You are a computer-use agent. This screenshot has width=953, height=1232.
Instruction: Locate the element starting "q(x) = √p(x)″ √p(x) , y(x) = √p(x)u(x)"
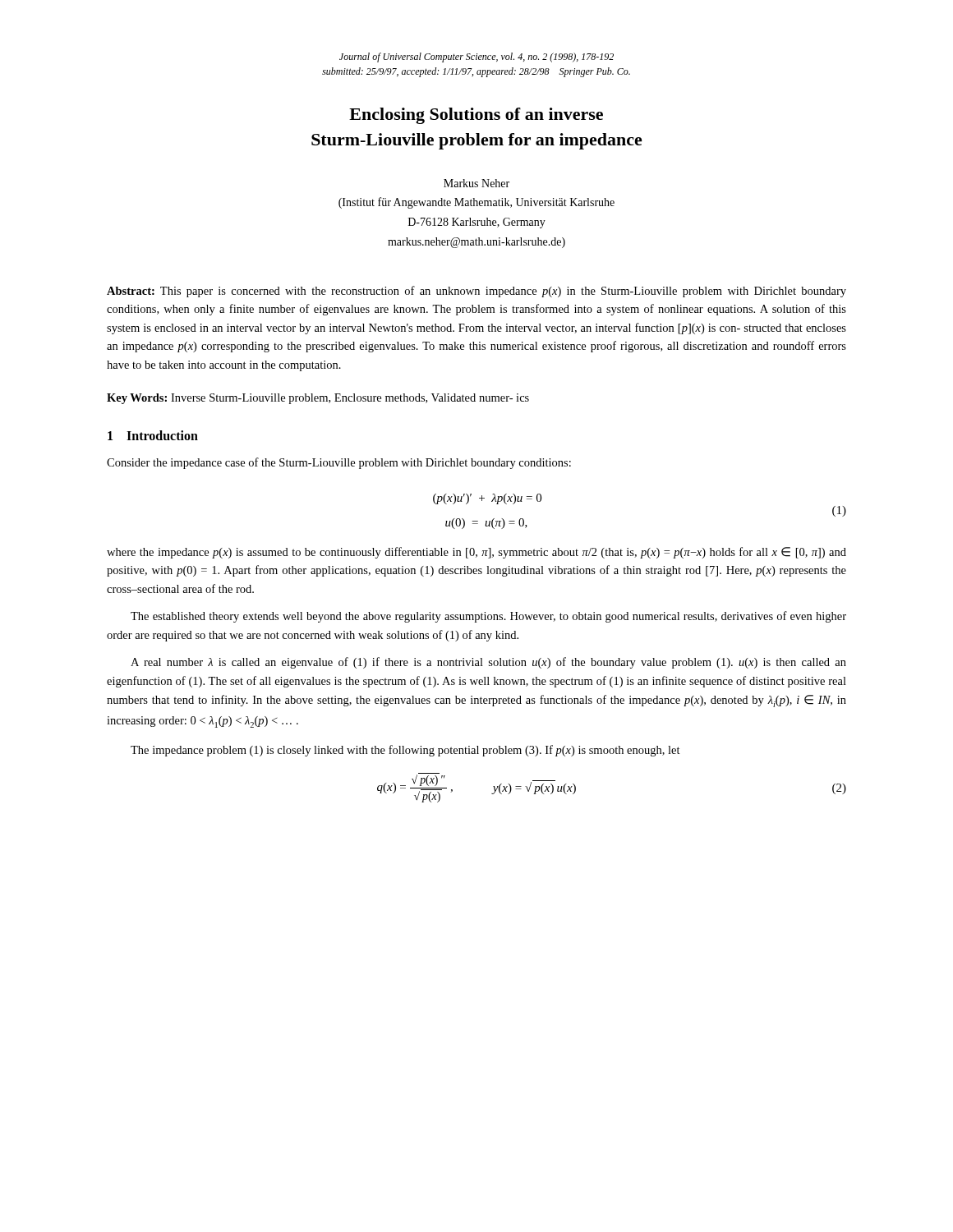[x=428, y=788]
